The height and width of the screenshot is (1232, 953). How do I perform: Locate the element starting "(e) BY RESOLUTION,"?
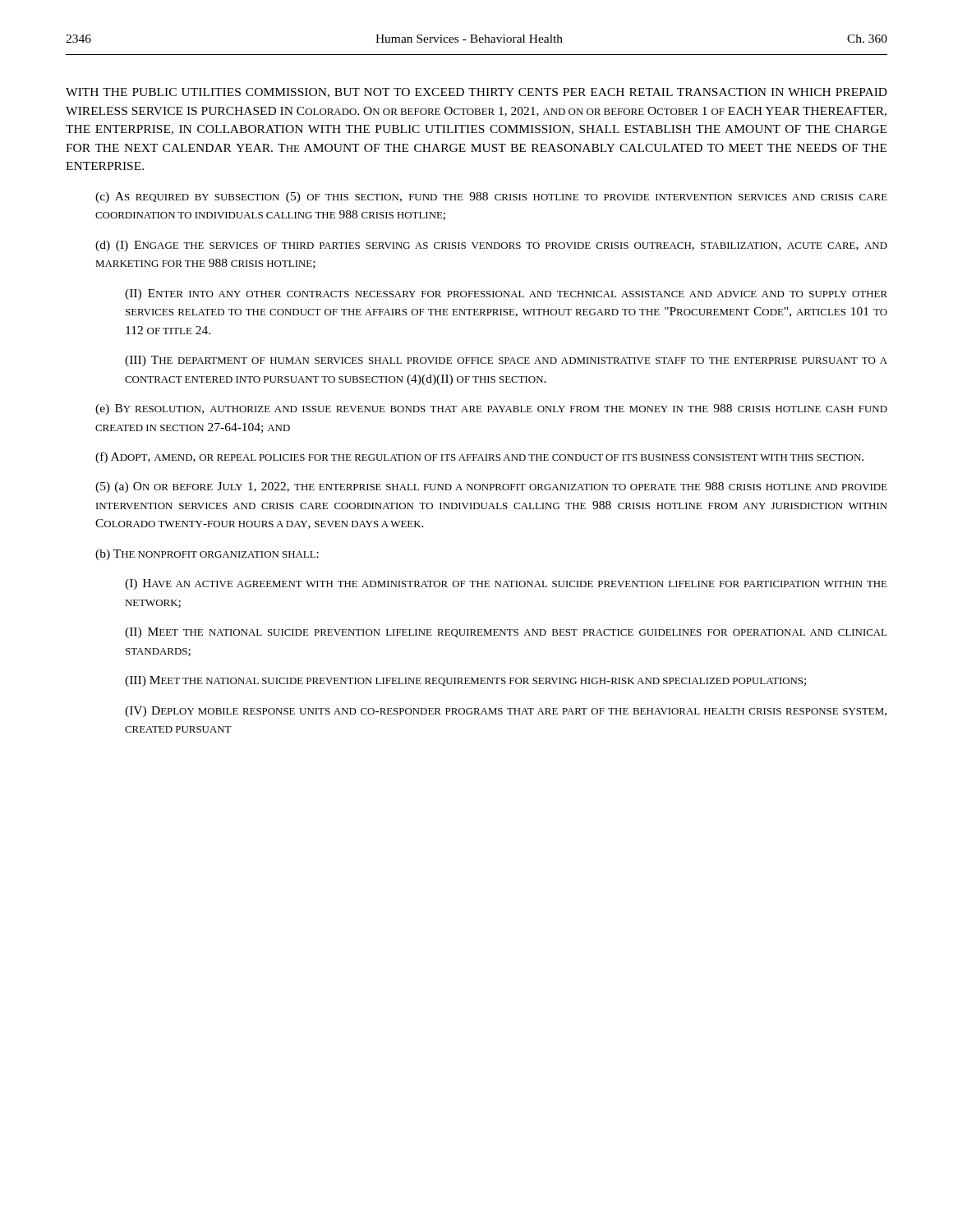pyautogui.click(x=476, y=418)
